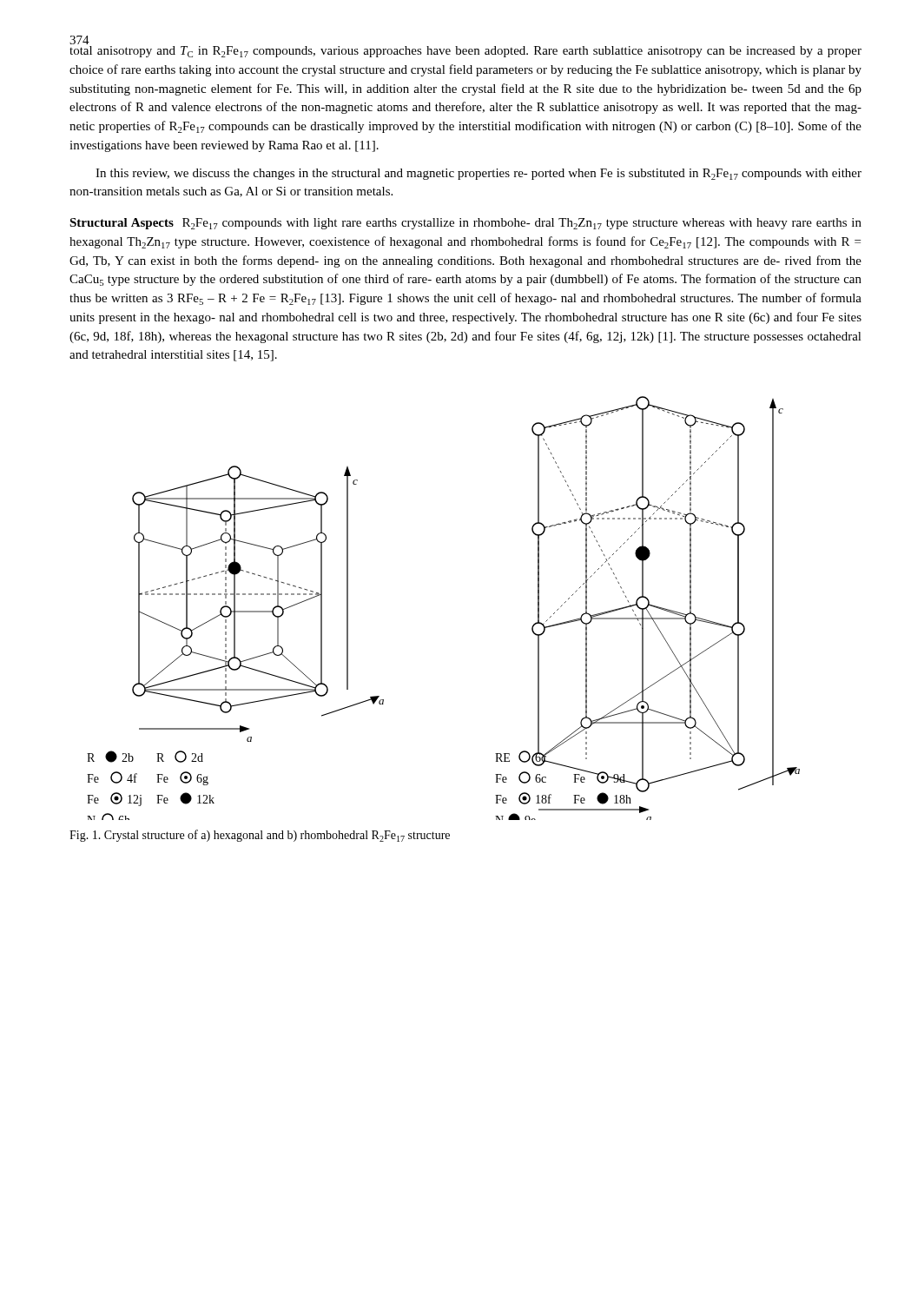Find the illustration
The width and height of the screenshot is (924, 1303).
[465, 603]
